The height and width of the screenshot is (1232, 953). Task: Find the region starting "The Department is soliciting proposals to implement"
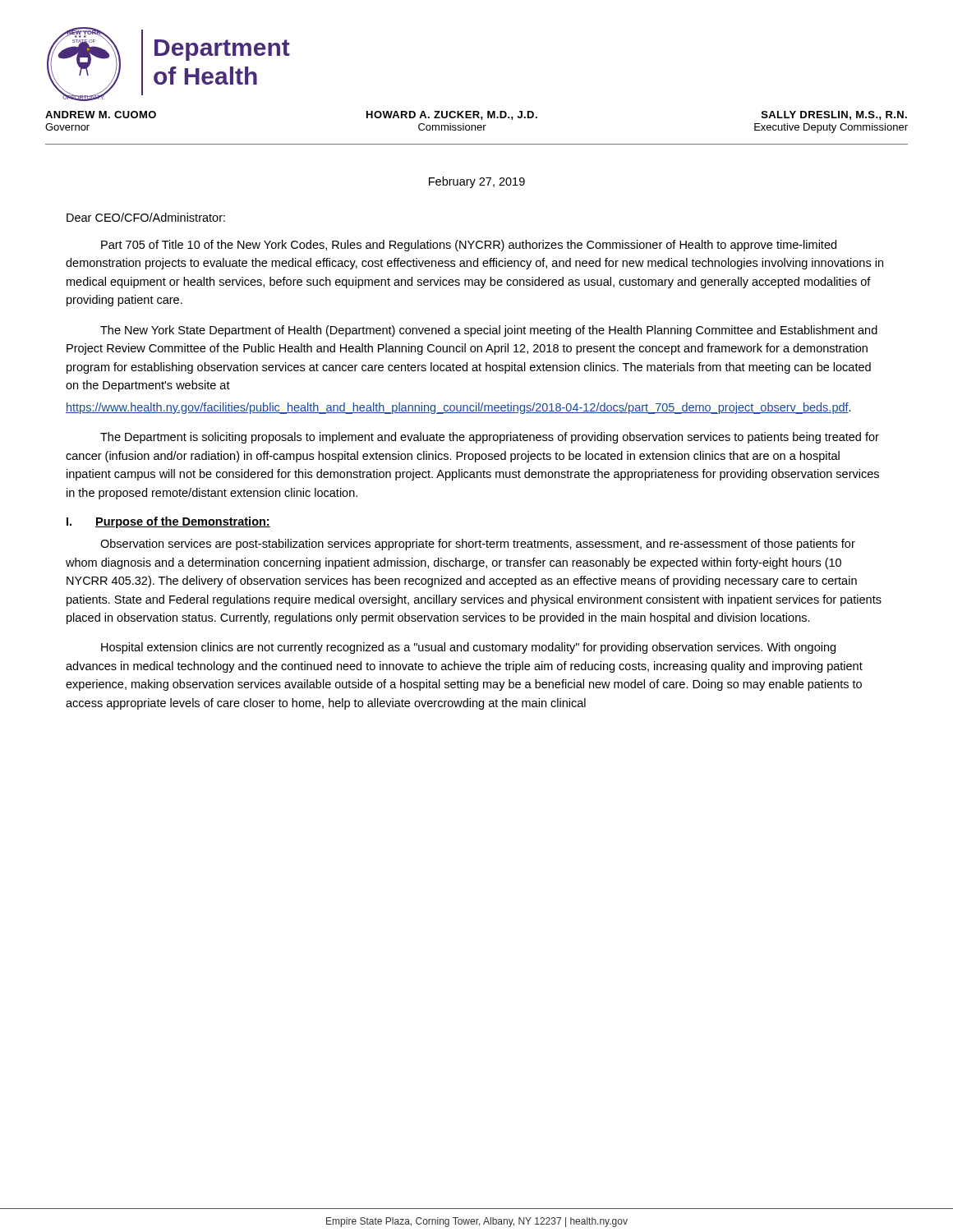pos(473,465)
